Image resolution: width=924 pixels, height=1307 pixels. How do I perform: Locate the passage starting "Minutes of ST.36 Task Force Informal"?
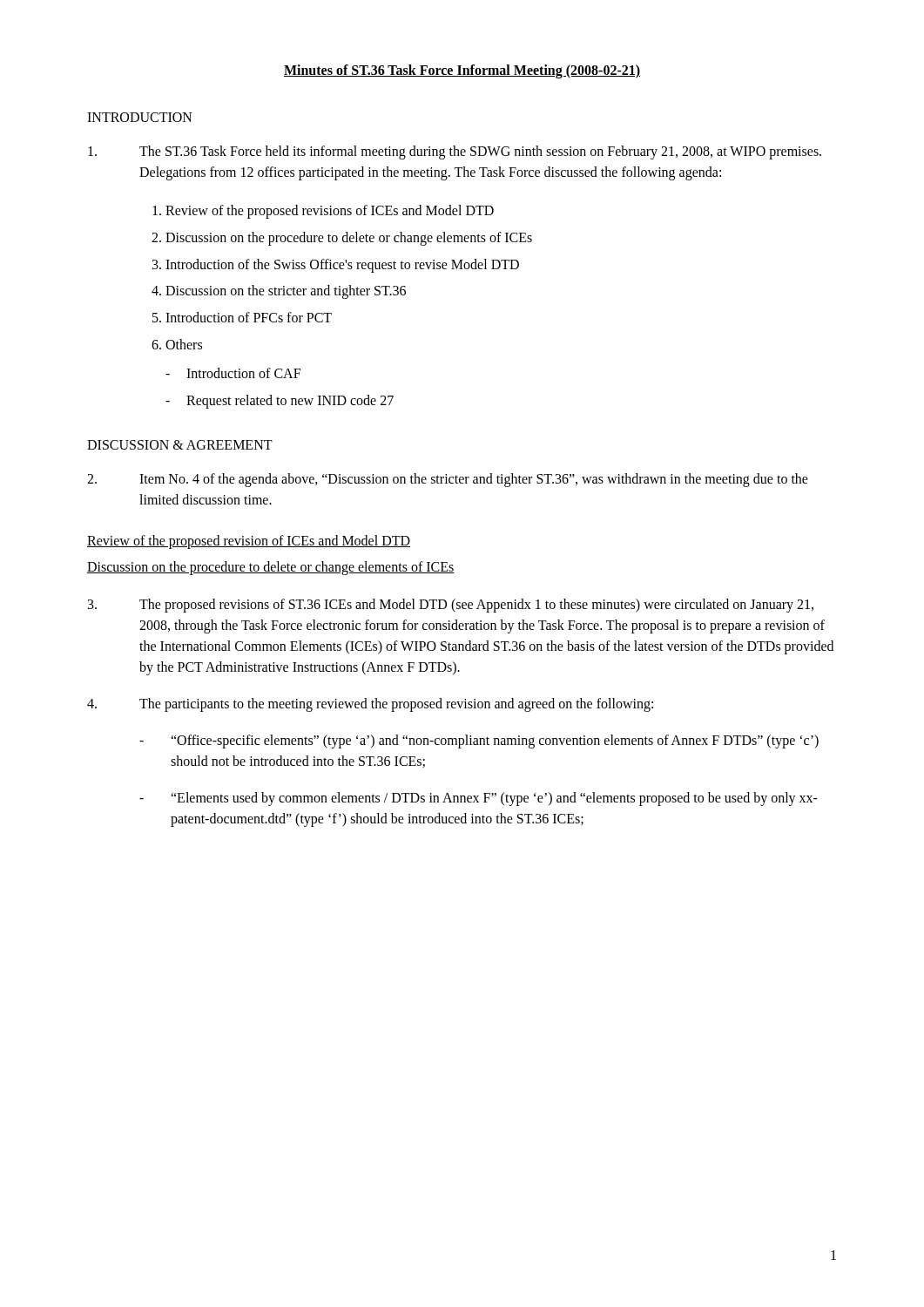[462, 70]
